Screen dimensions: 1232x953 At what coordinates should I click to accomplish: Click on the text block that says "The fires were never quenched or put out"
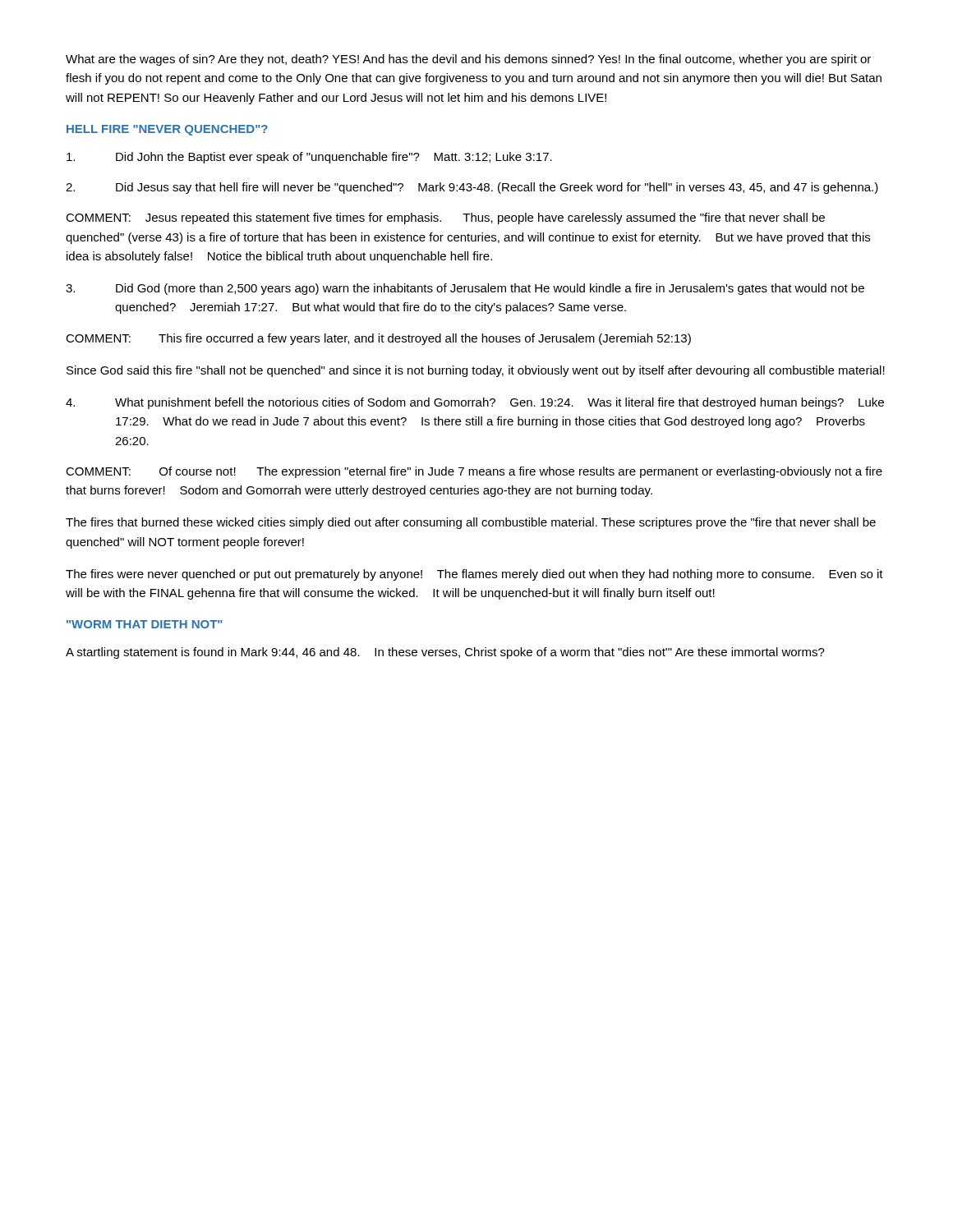(474, 583)
